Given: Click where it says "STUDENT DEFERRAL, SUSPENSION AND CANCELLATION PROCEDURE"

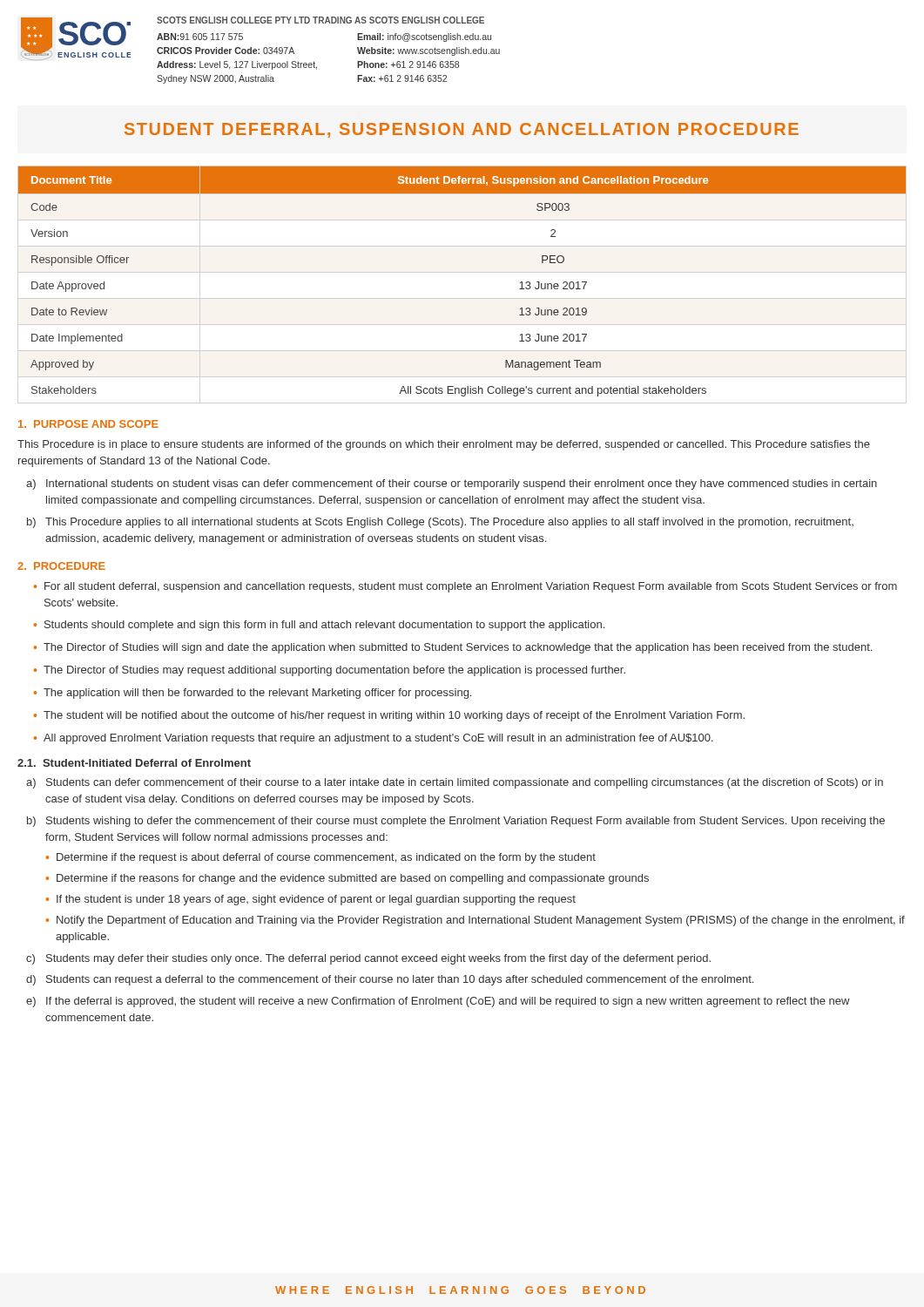Looking at the screenshot, I should click(462, 129).
